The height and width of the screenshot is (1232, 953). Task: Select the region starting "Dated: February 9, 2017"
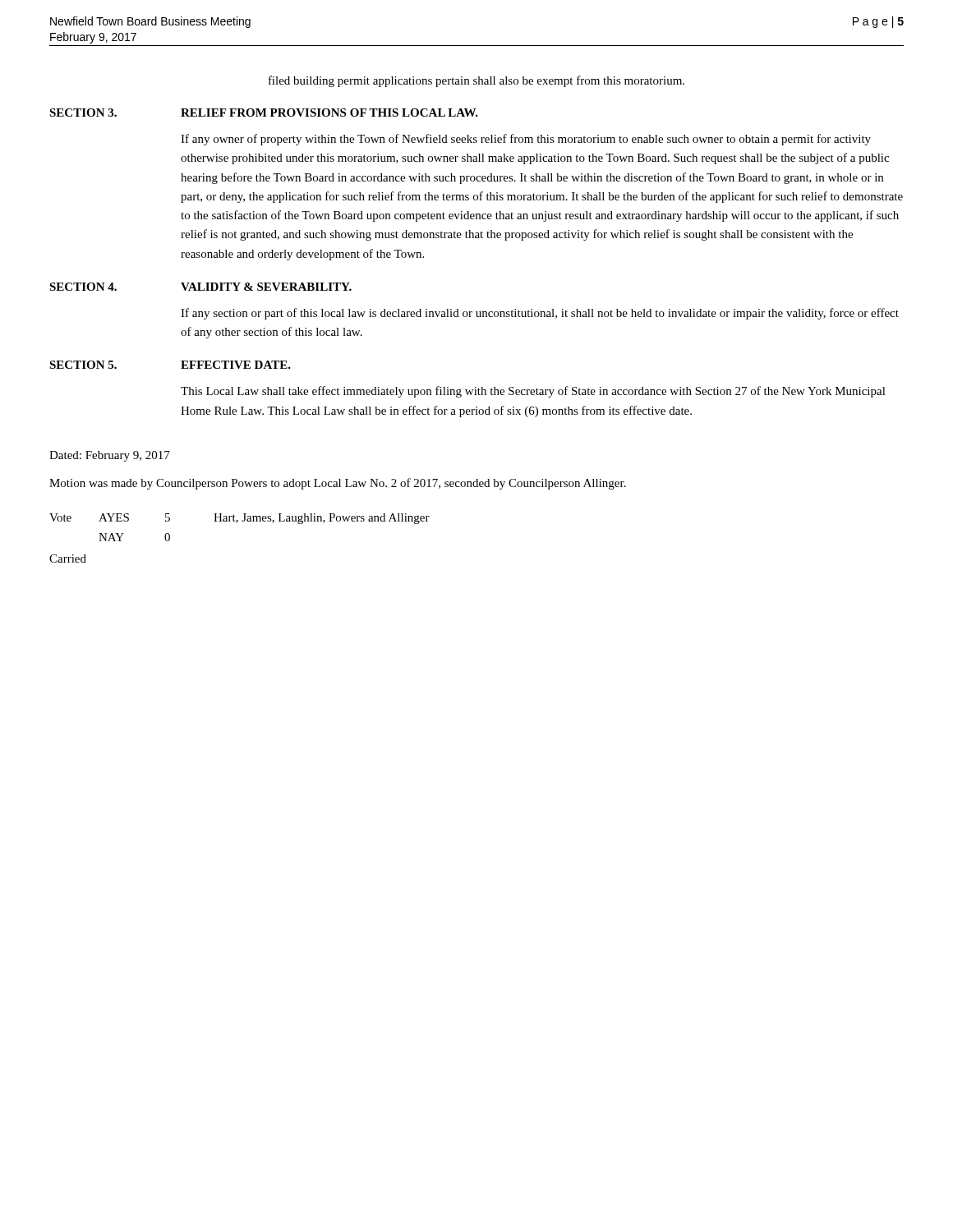pyautogui.click(x=109, y=455)
